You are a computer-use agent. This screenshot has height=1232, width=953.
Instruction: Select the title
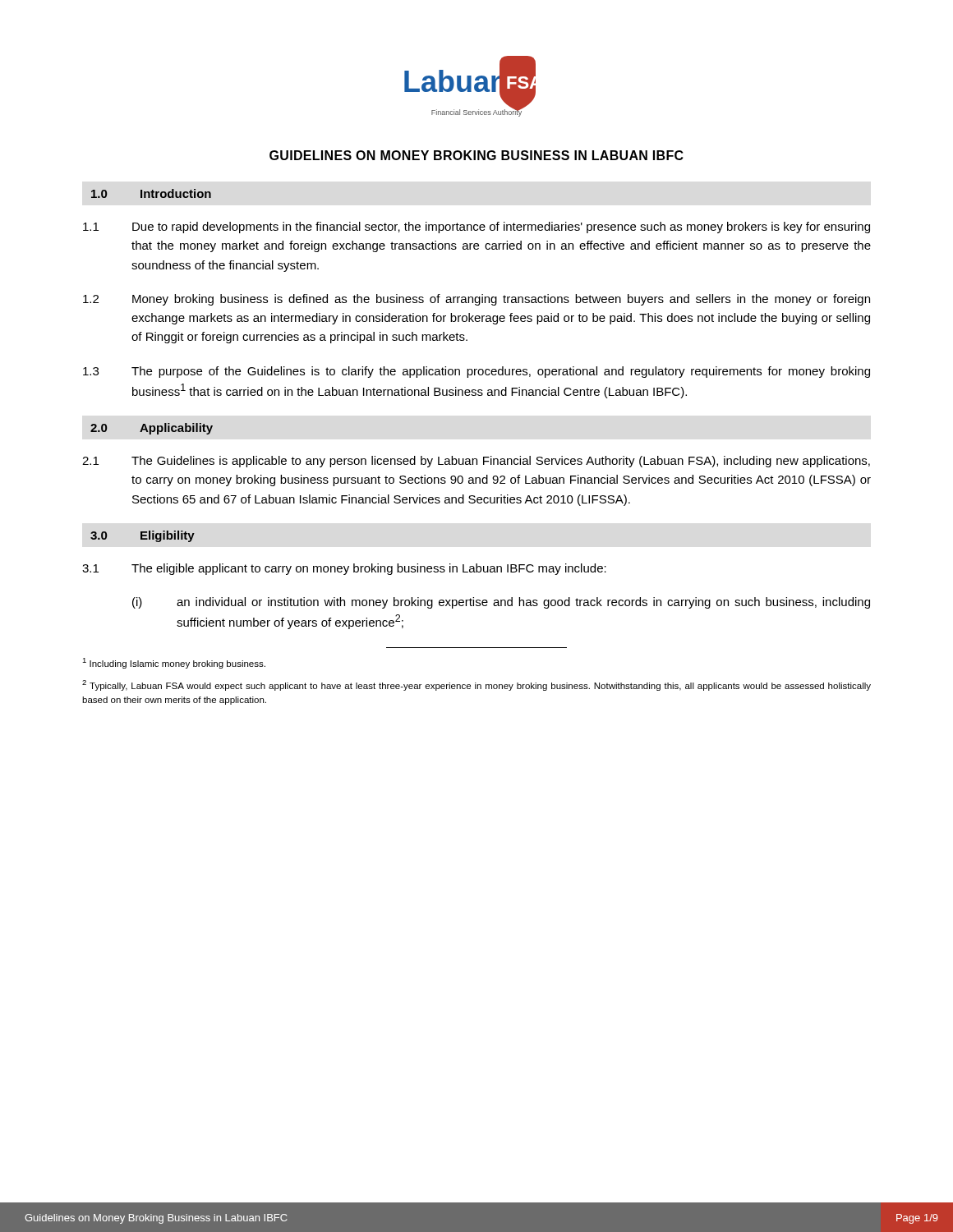click(476, 156)
